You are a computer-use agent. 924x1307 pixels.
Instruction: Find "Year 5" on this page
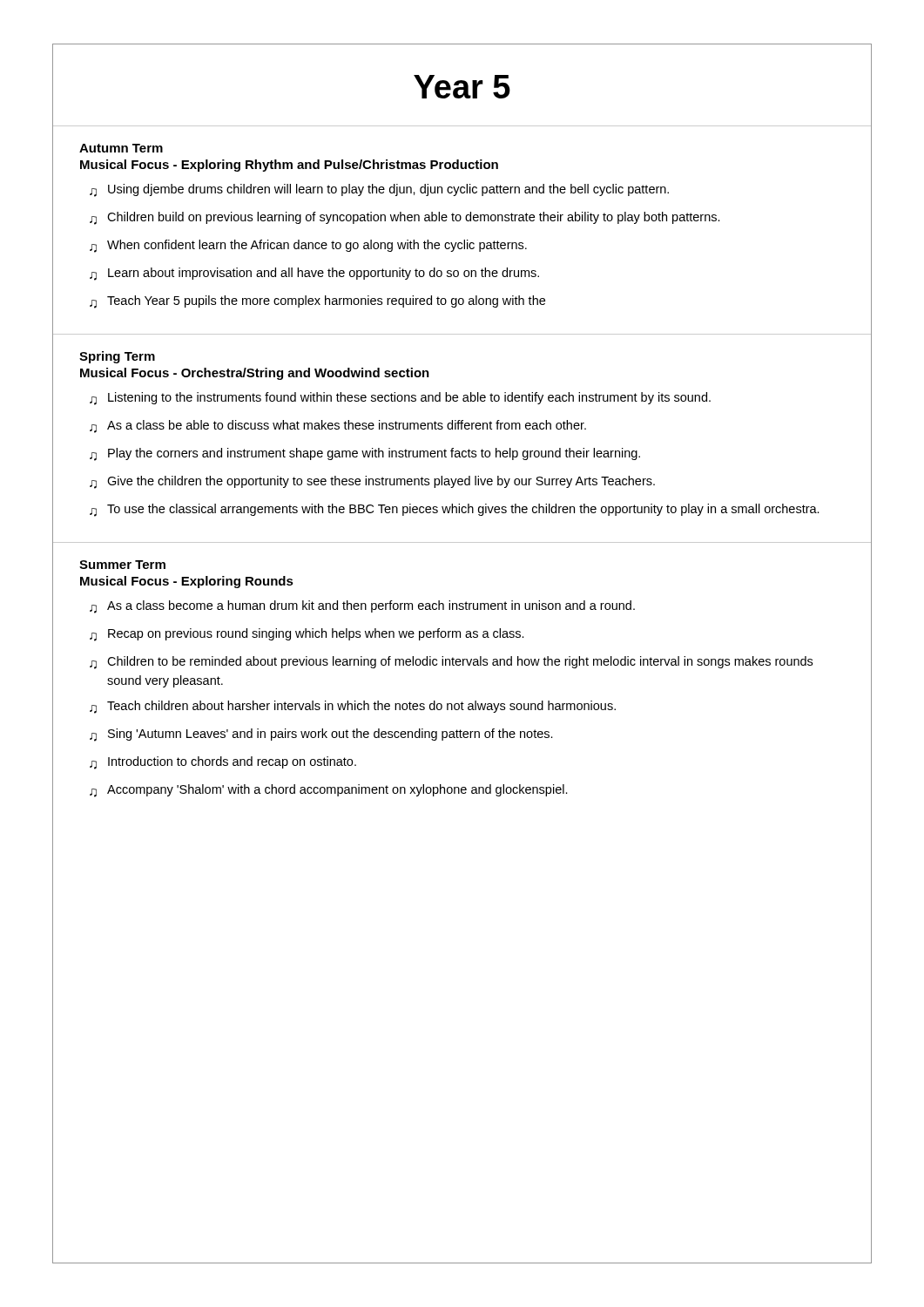(x=462, y=87)
